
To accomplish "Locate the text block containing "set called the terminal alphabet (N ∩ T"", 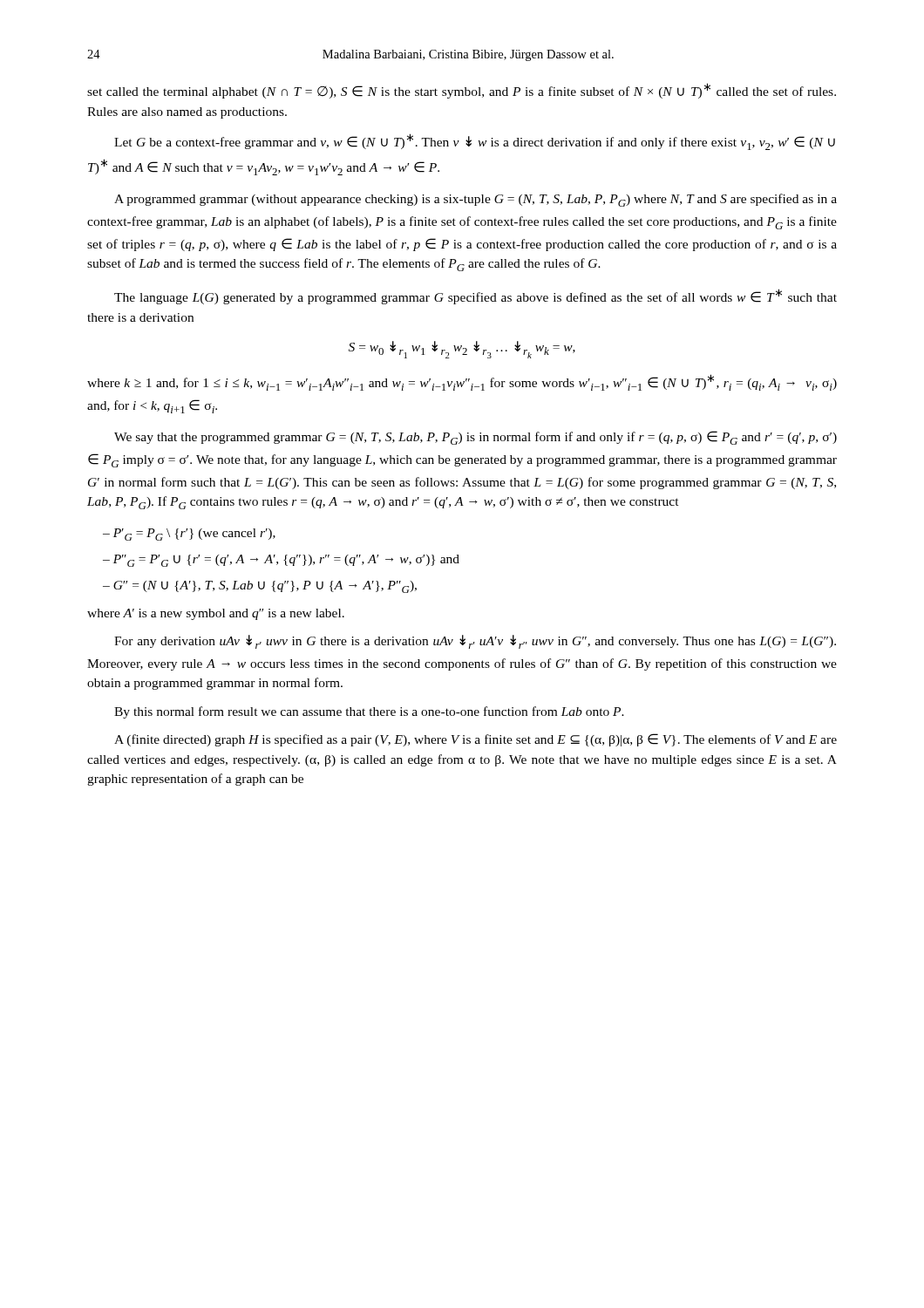I will point(462,100).
